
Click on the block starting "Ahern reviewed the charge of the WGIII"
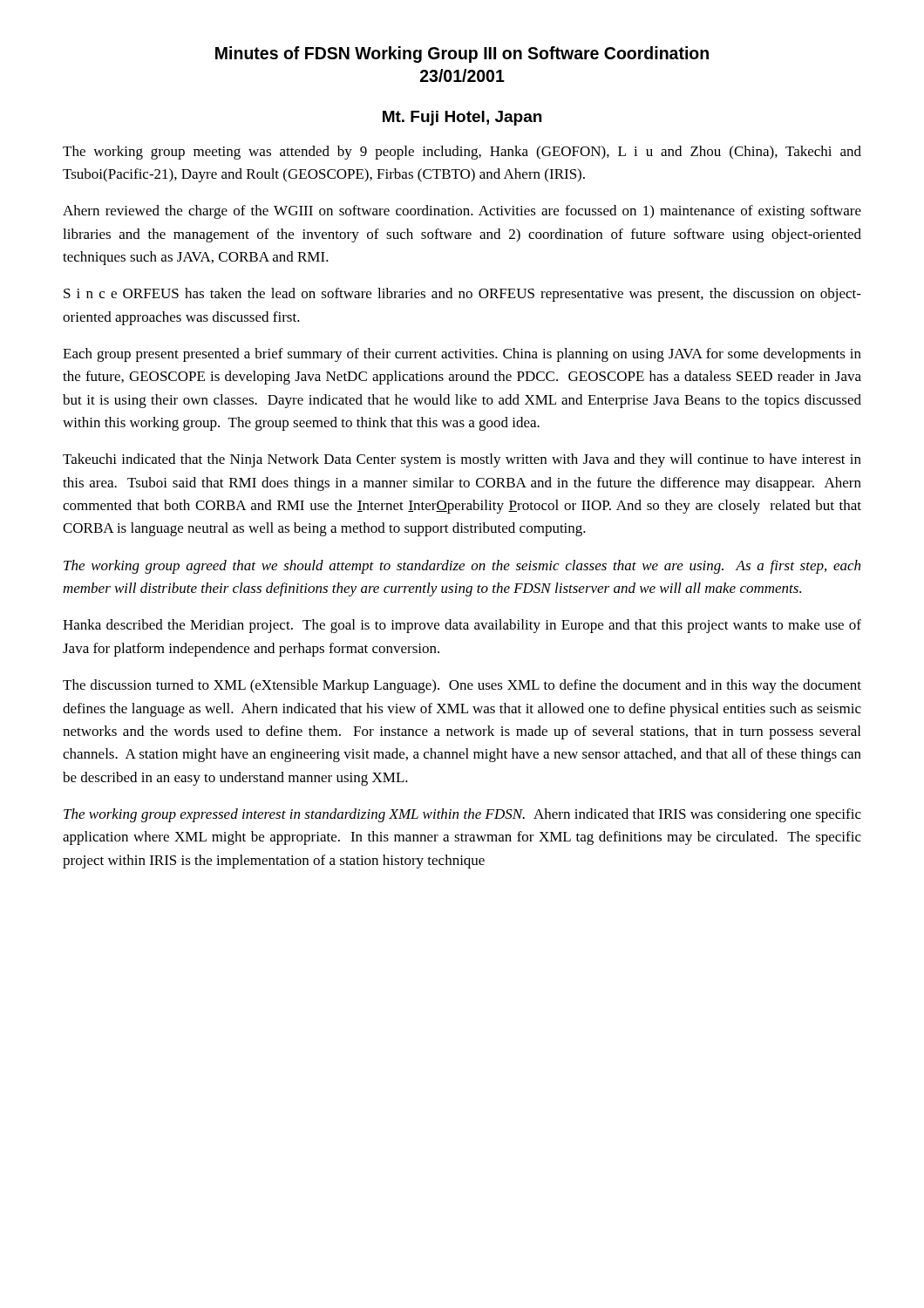pos(462,234)
